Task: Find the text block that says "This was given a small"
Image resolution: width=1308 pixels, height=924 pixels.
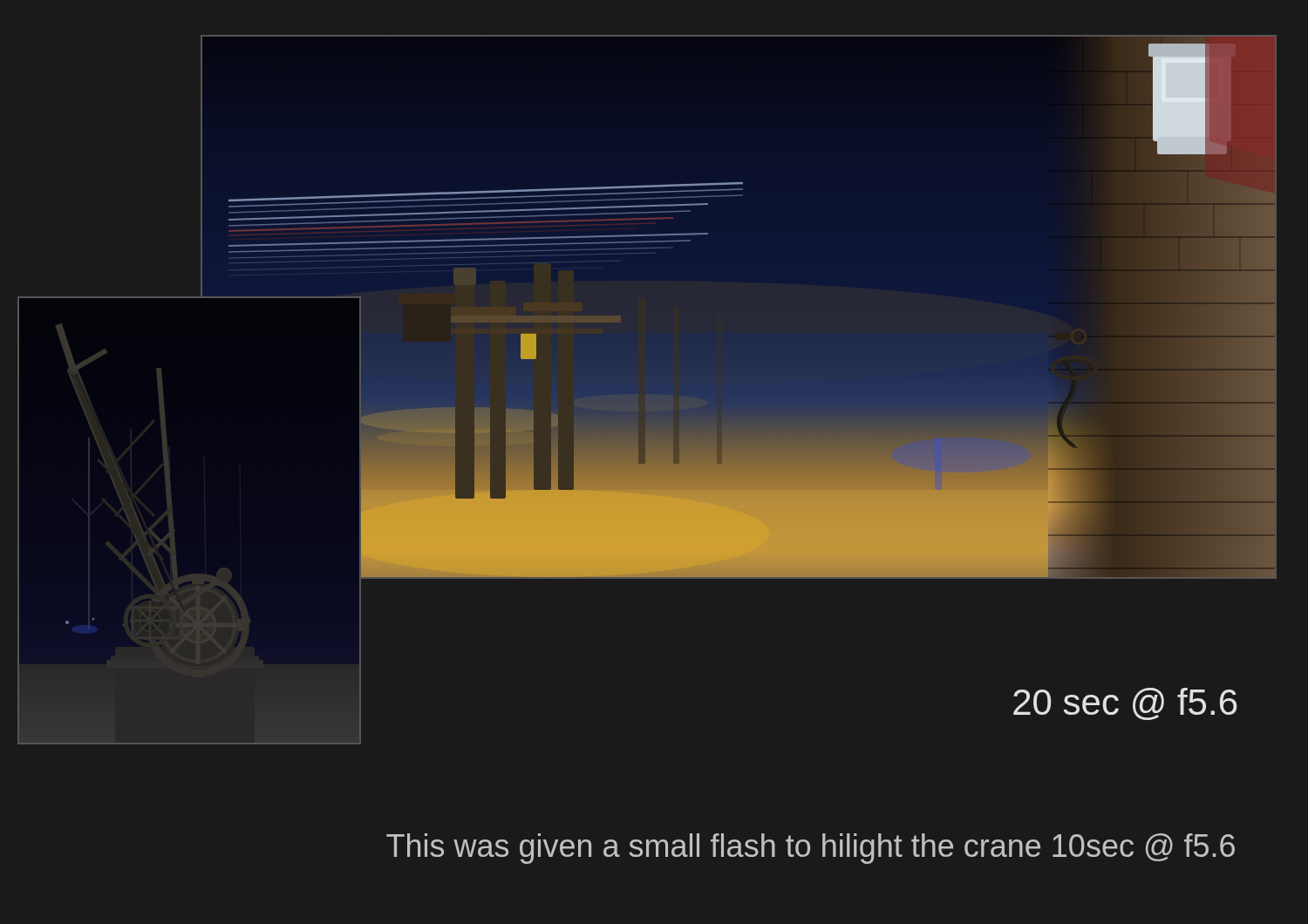Action: pos(811,846)
